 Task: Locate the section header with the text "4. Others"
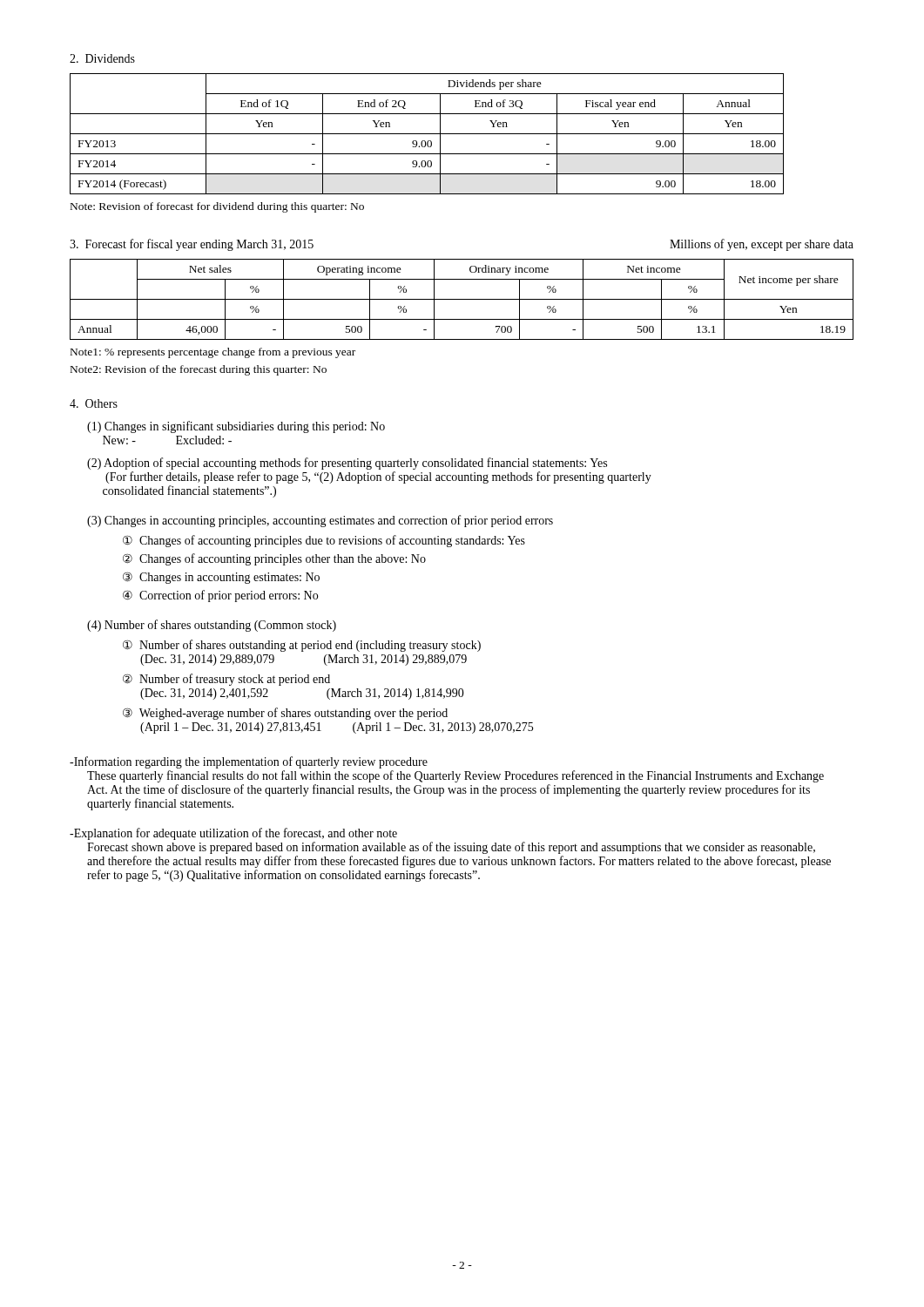click(94, 404)
